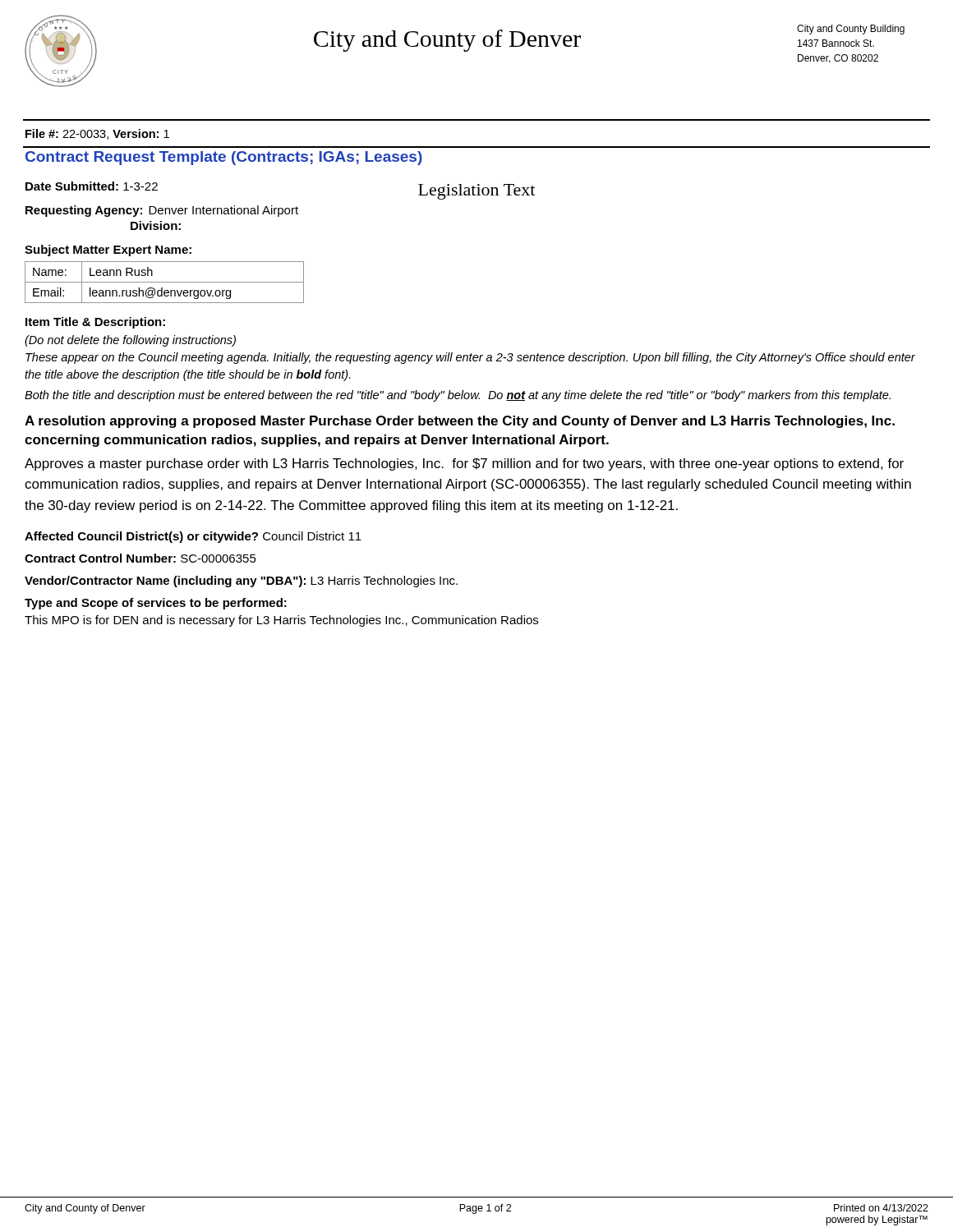The height and width of the screenshot is (1232, 953).
Task: Locate the text starting "File #: 22-0033,"
Action: 97,134
